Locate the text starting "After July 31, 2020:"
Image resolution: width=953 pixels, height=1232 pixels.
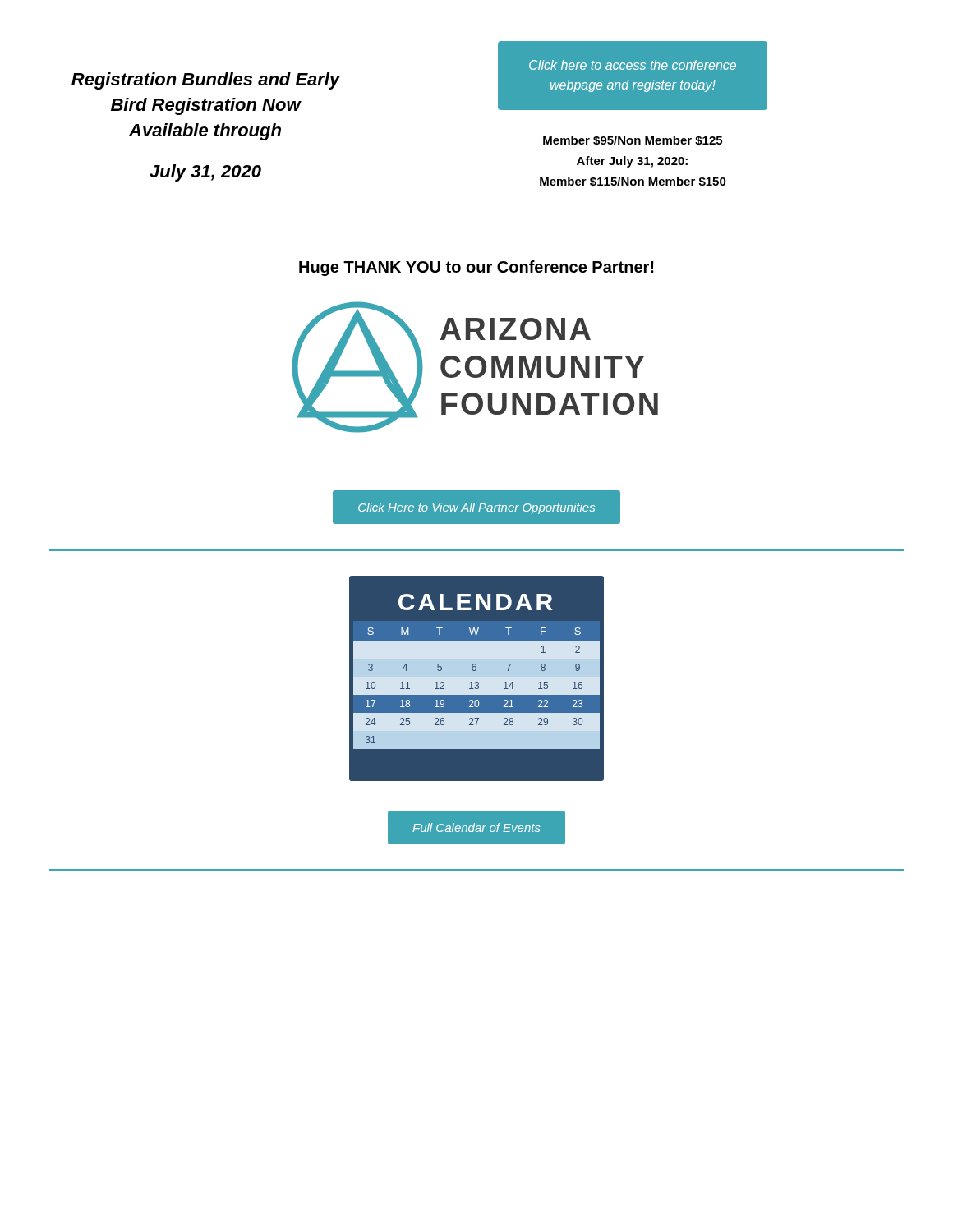tap(633, 161)
